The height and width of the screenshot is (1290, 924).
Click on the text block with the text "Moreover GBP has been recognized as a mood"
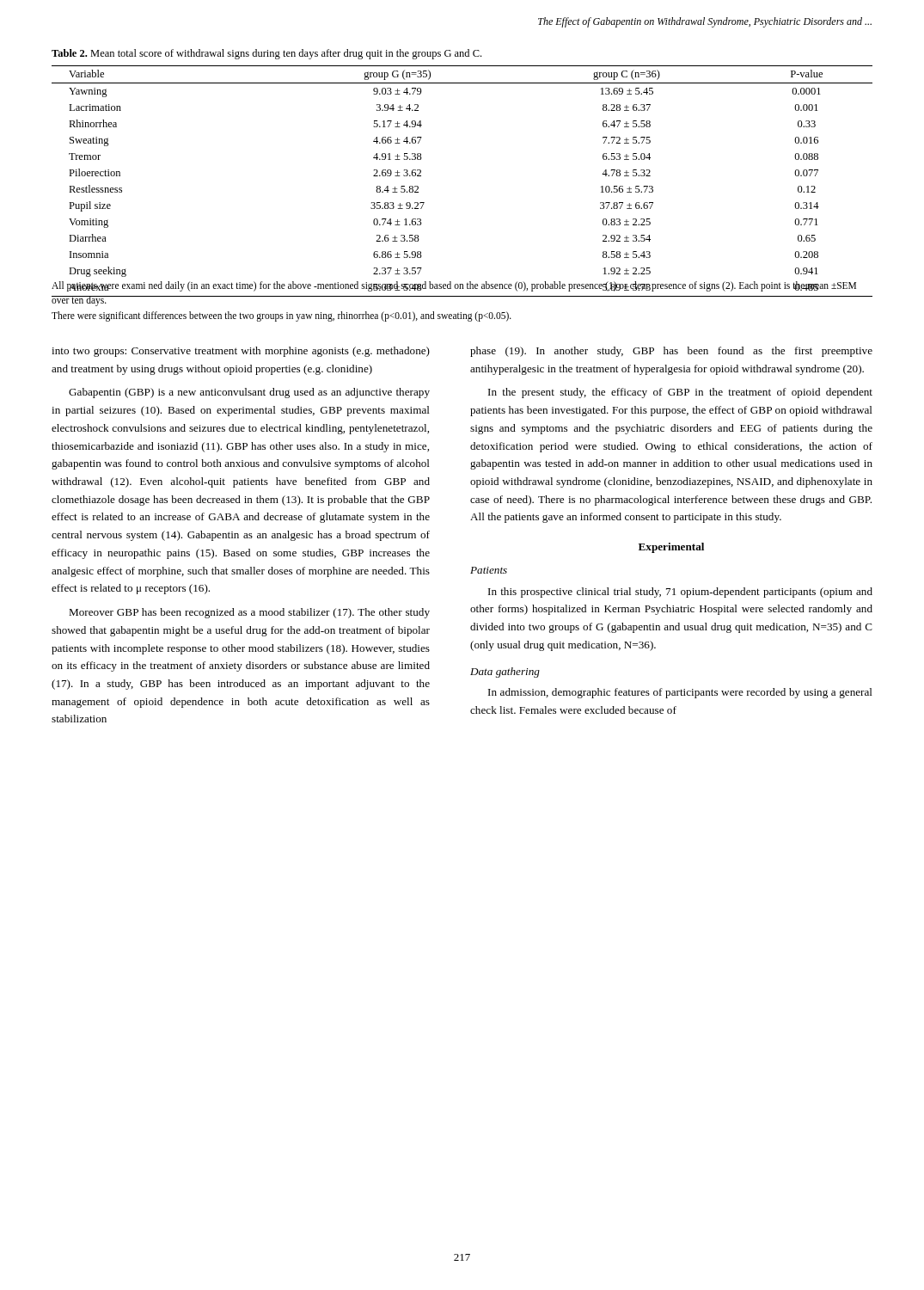pos(241,665)
